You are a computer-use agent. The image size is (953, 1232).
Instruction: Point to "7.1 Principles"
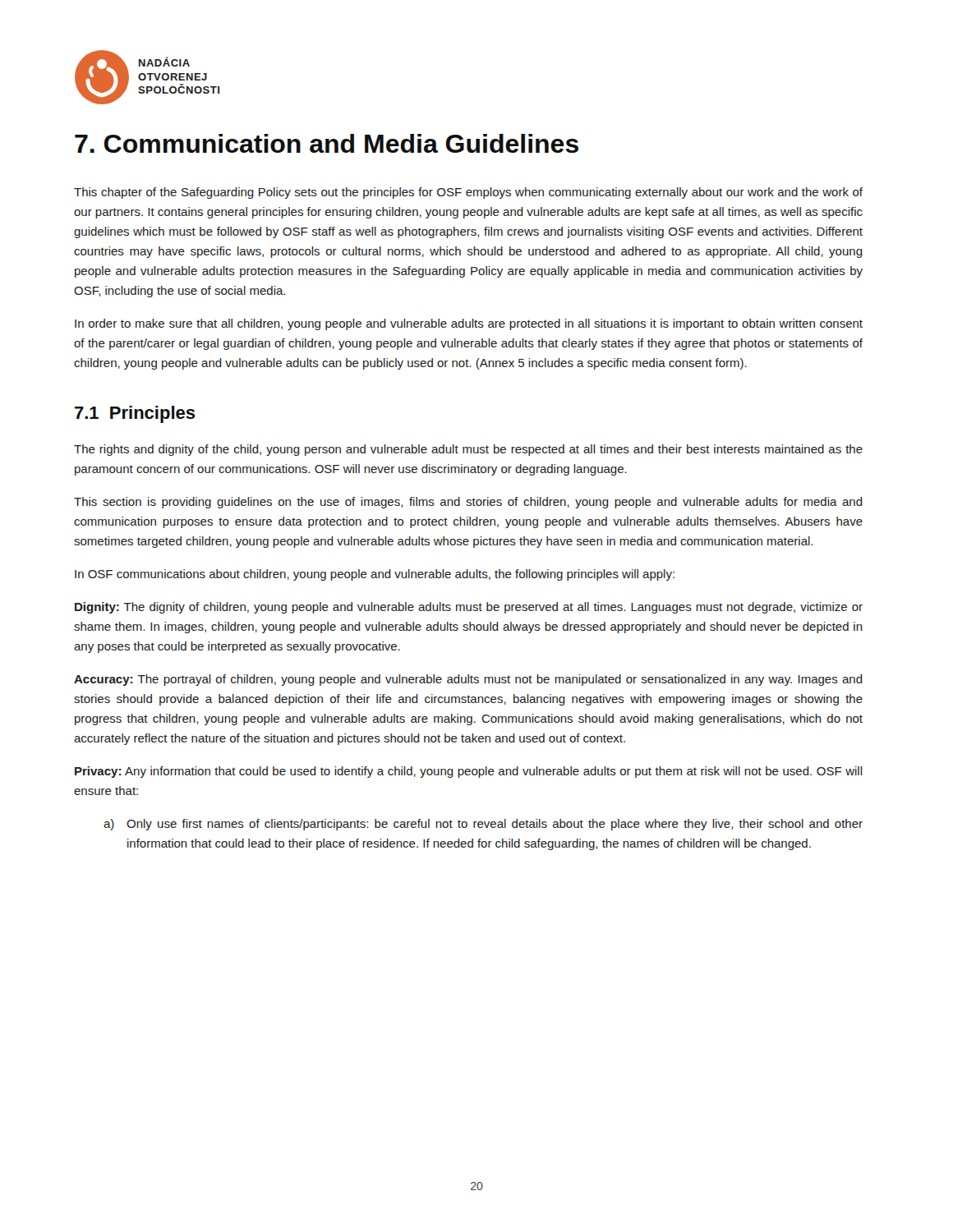[x=135, y=414]
